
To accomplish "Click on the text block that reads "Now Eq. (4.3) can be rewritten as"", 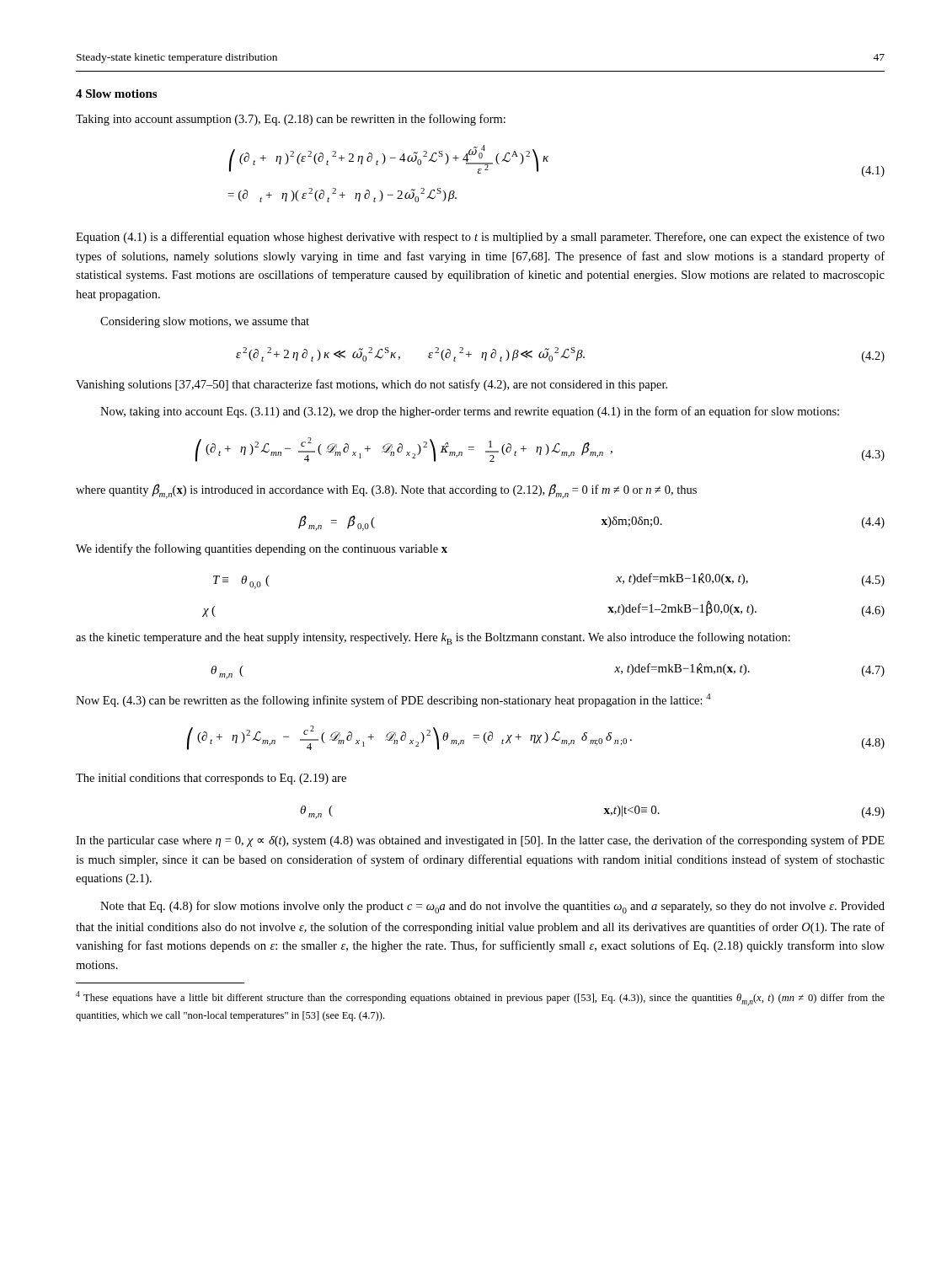I will (x=393, y=699).
